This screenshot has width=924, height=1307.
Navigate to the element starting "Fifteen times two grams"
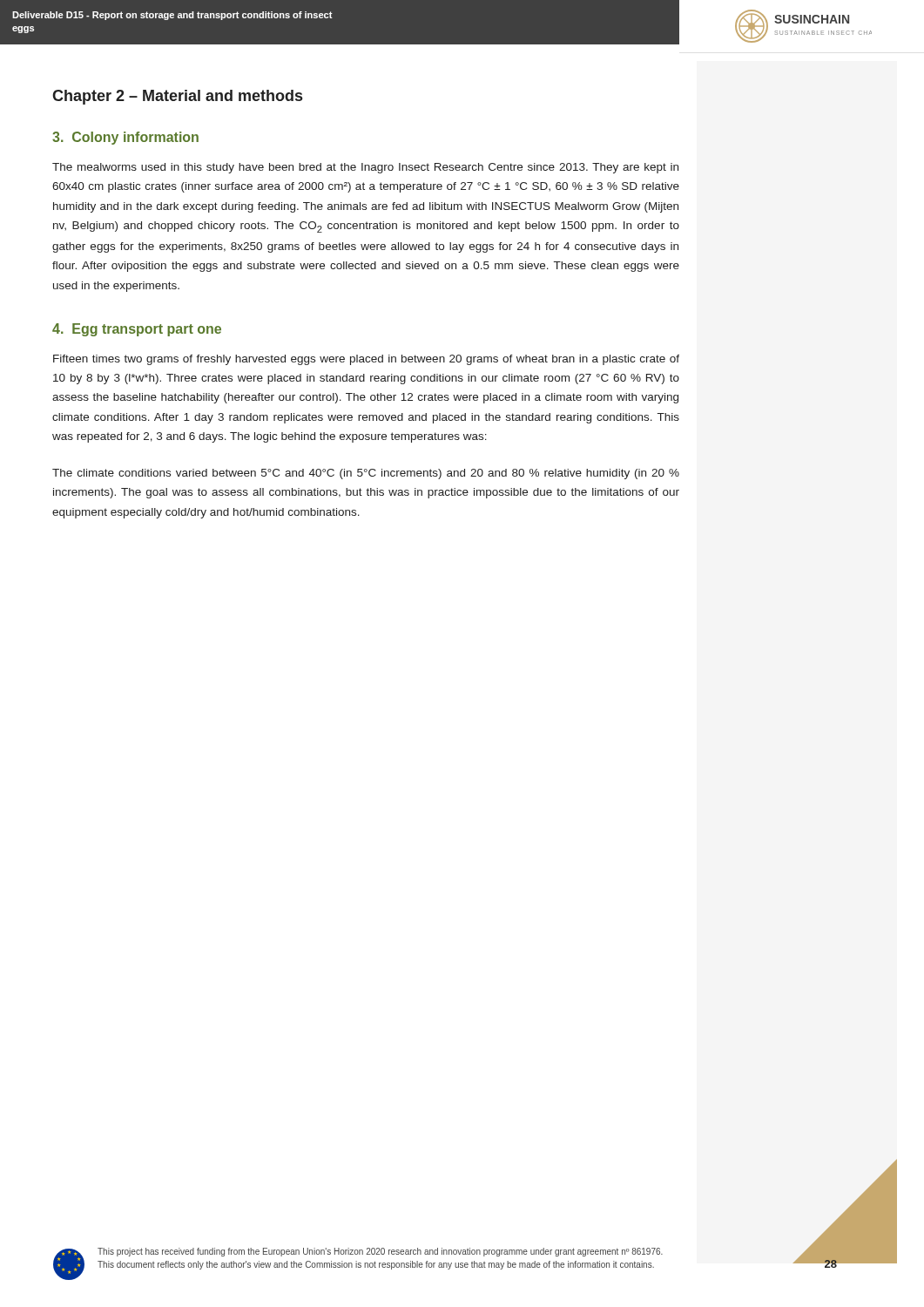pyautogui.click(x=366, y=397)
